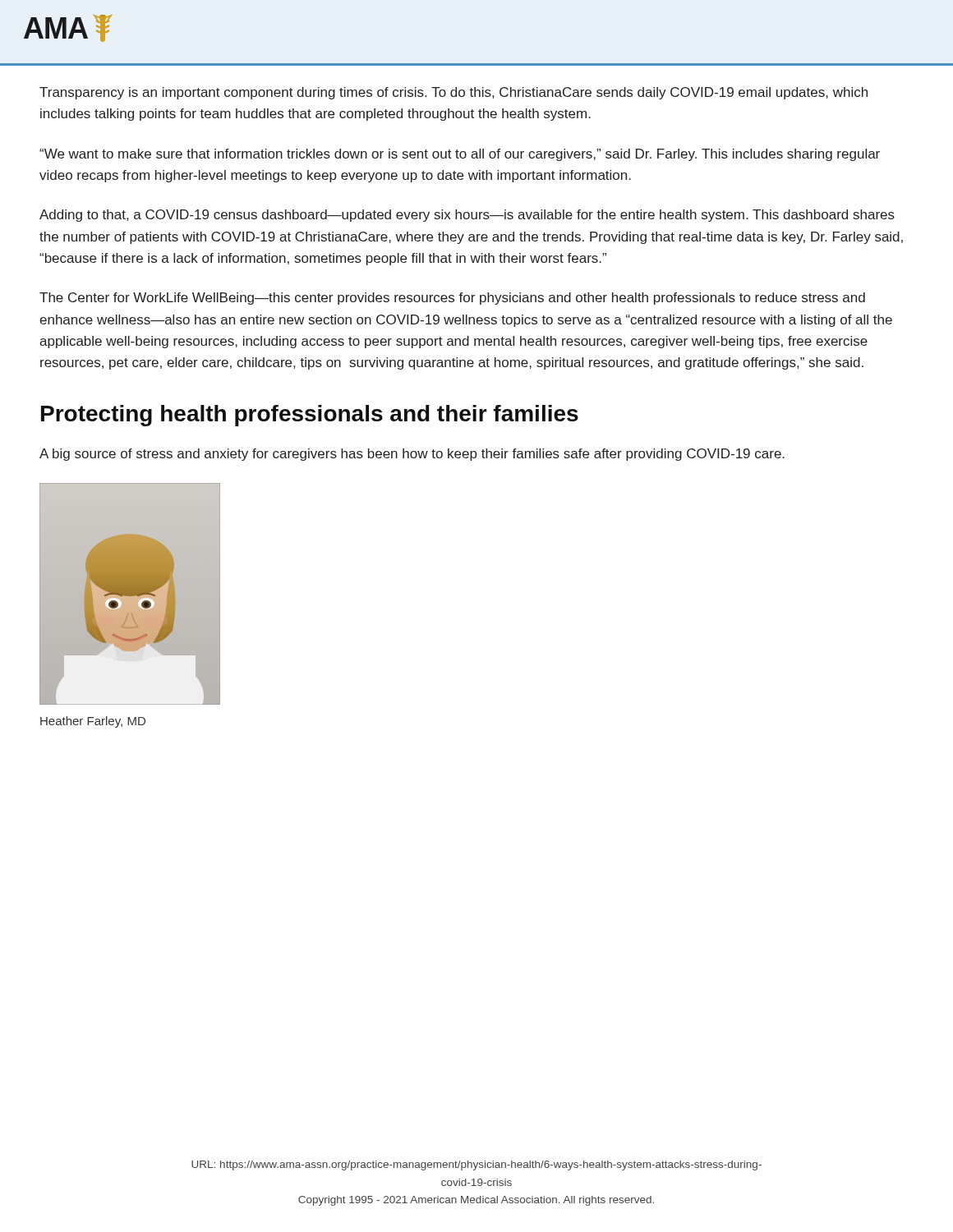953x1232 pixels.
Task: Find the text block that reads "The Center for WorkLife WellBeing—this center provides resources"
Action: (x=466, y=331)
